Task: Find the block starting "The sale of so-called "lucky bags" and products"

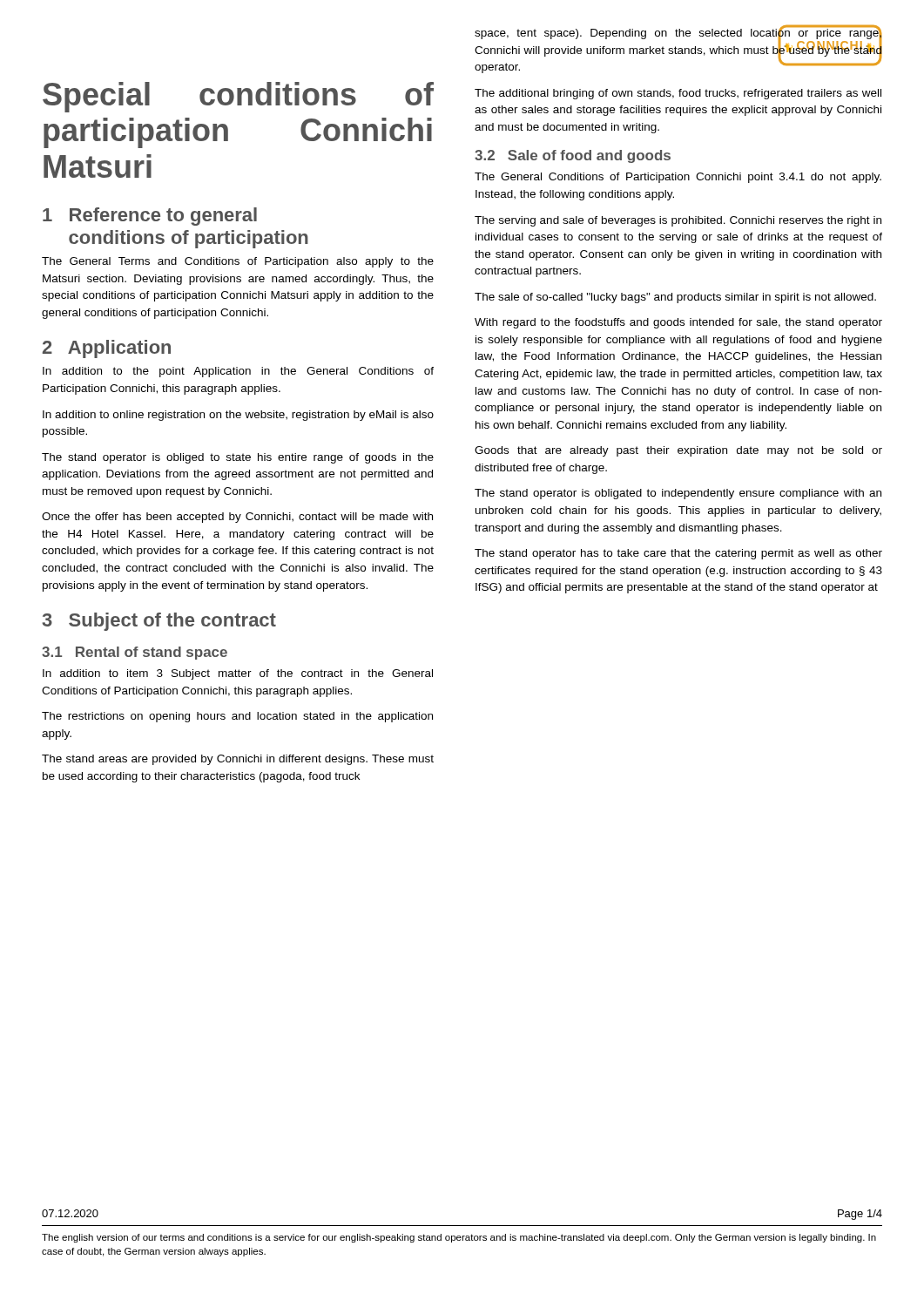Action: pyautogui.click(x=678, y=297)
